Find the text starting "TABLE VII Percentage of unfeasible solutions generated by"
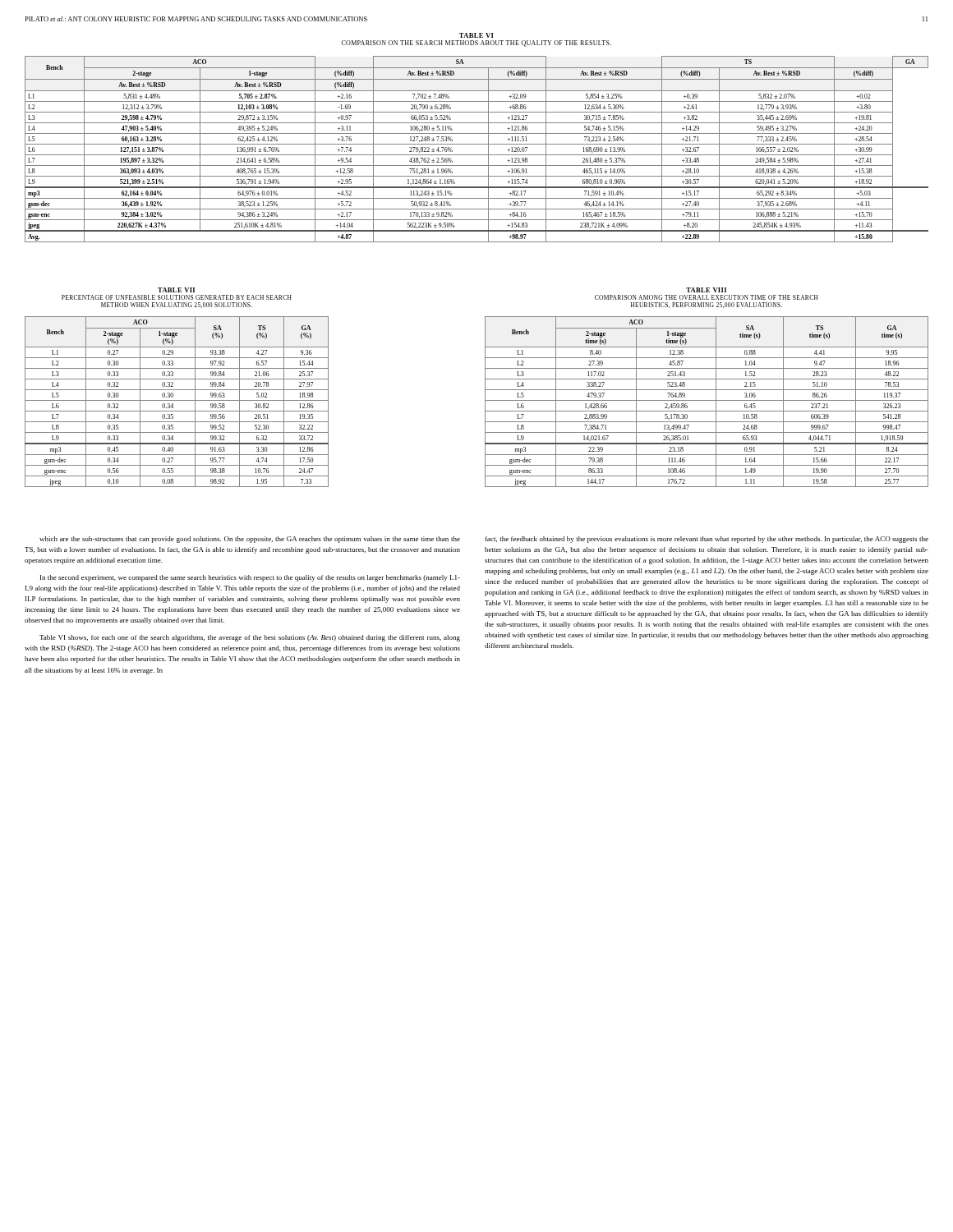953x1232 pixels. pyautogui.click(x=177, y=297)
